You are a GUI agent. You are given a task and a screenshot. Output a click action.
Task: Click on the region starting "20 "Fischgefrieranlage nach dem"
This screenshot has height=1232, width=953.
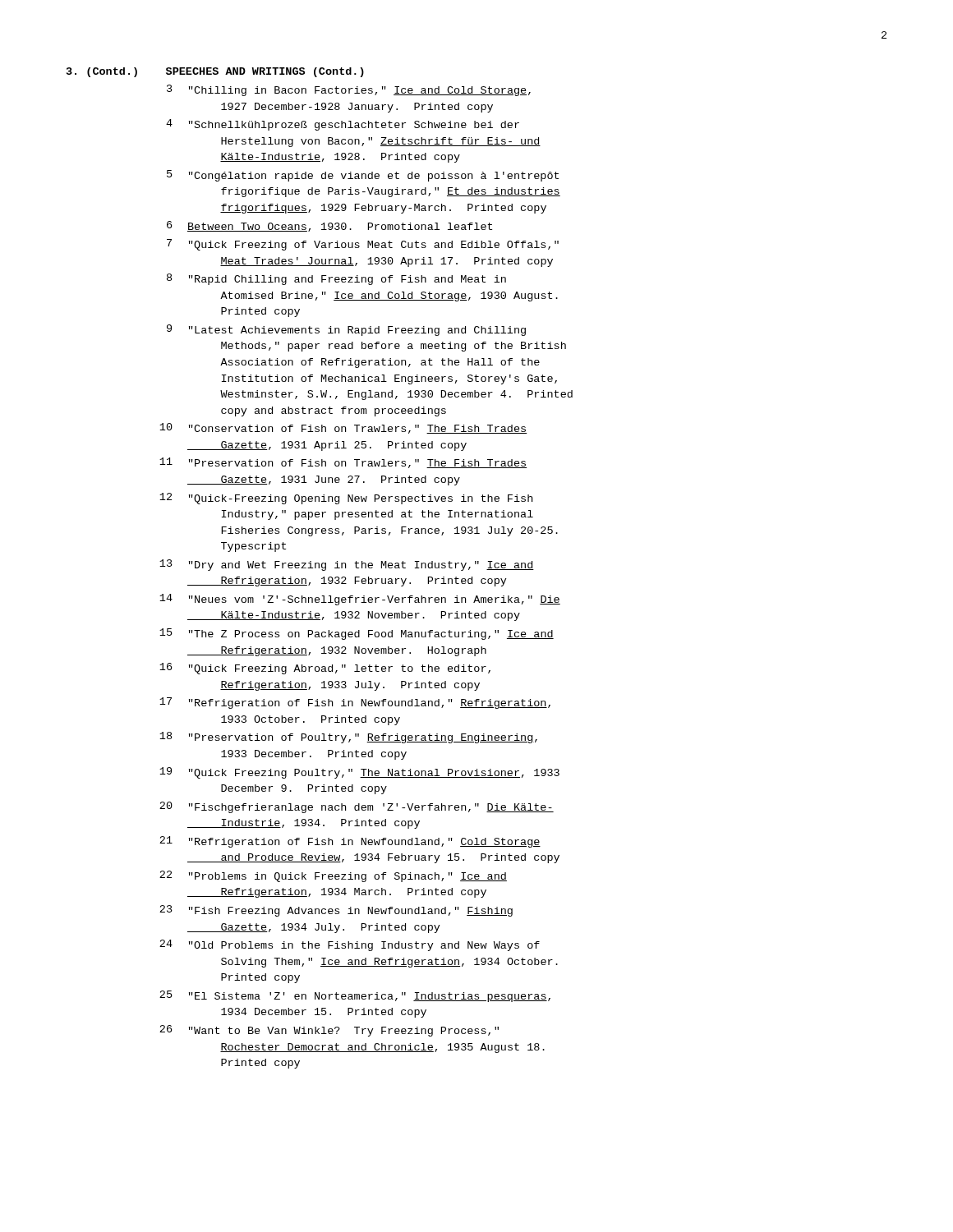pyautogui.click(x=476, y=816)
